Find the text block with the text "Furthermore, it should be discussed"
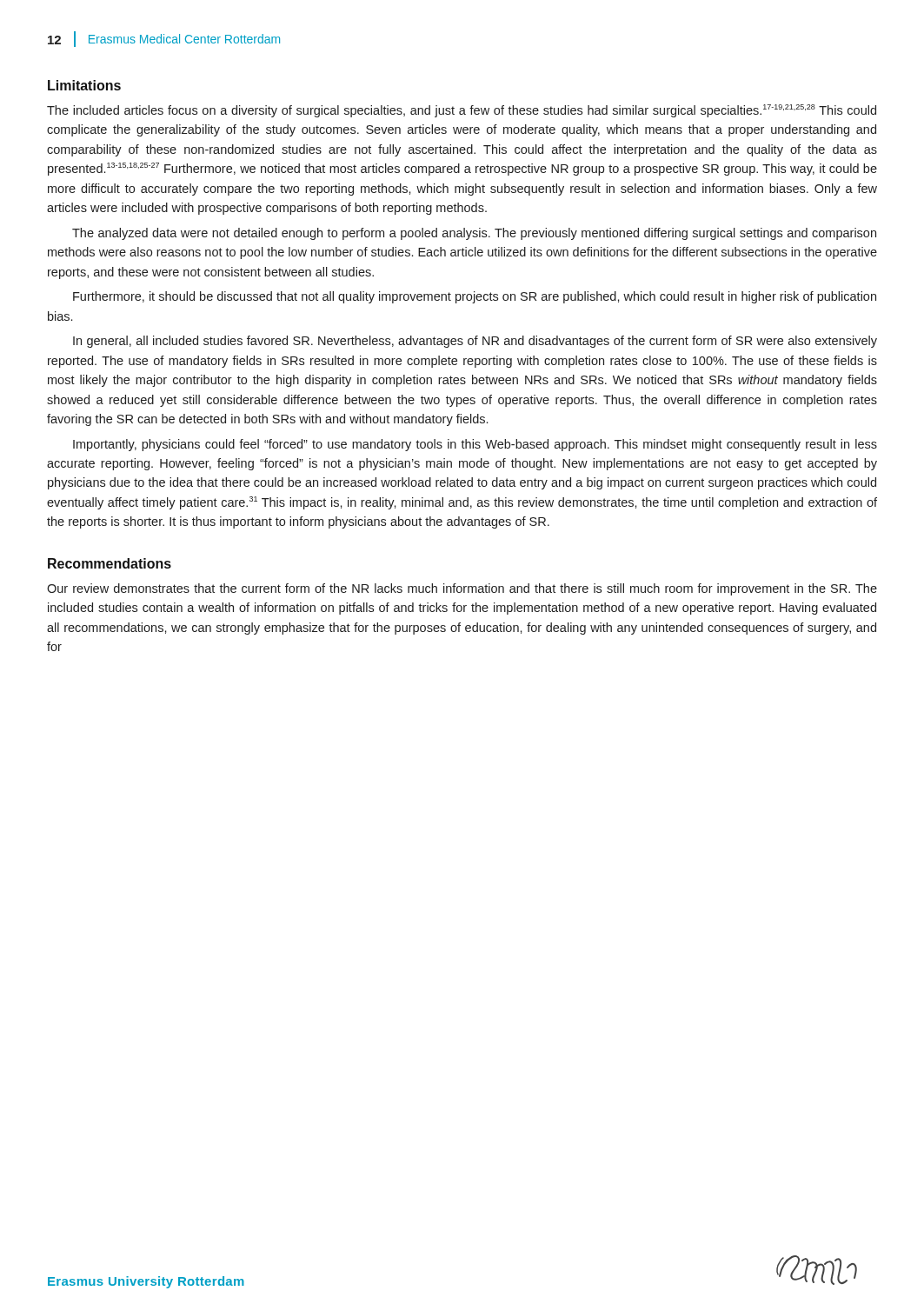 [462, 306]
